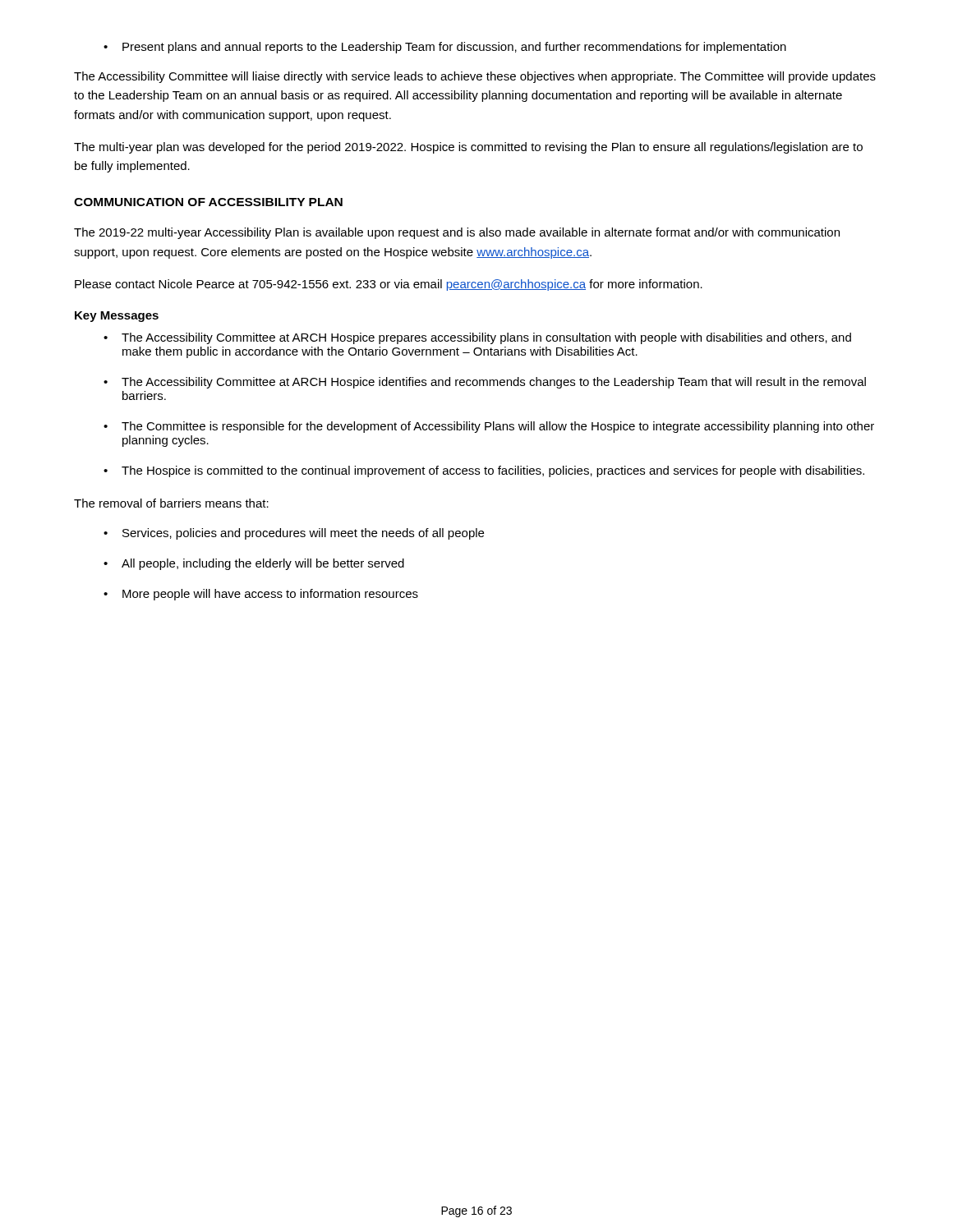Find the text block with the text "The 2019-22 multi-year Accessibility Plan"
The height and width of the screenshot is (1232, 953).
476,242
